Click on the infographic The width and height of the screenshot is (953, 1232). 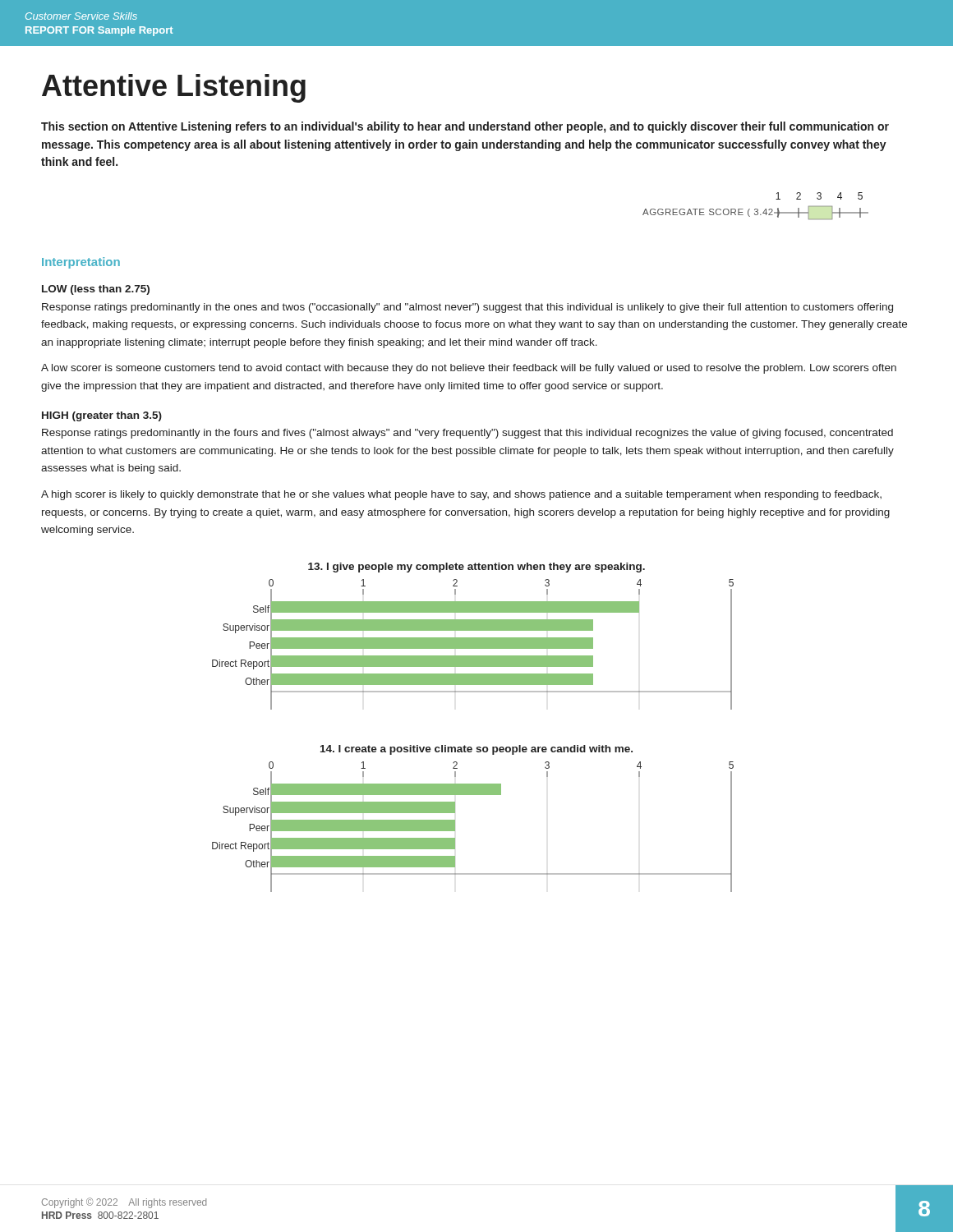coord(476,211)
